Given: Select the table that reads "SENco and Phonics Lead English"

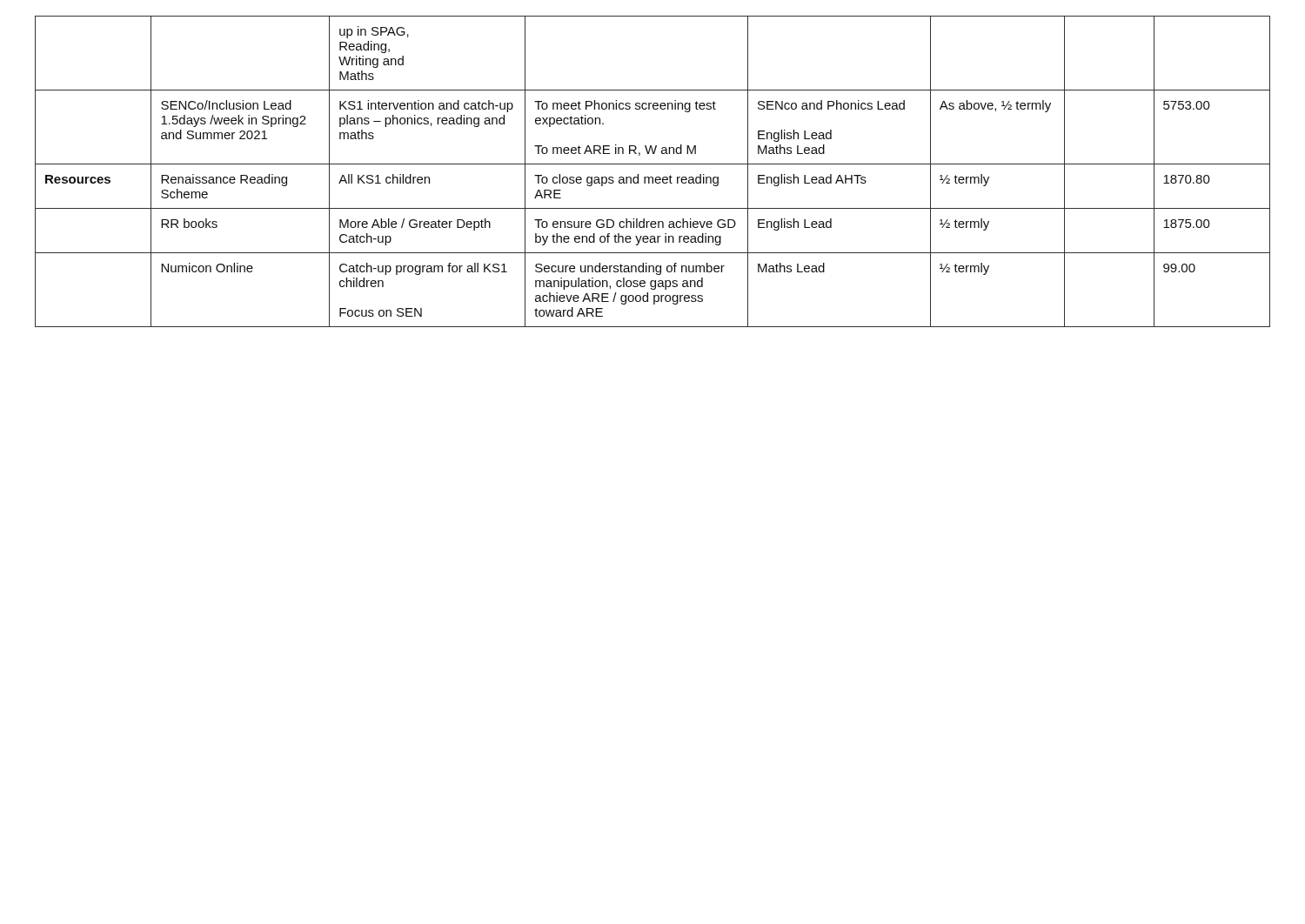Looking at the screenshot, I should [652, 171].
